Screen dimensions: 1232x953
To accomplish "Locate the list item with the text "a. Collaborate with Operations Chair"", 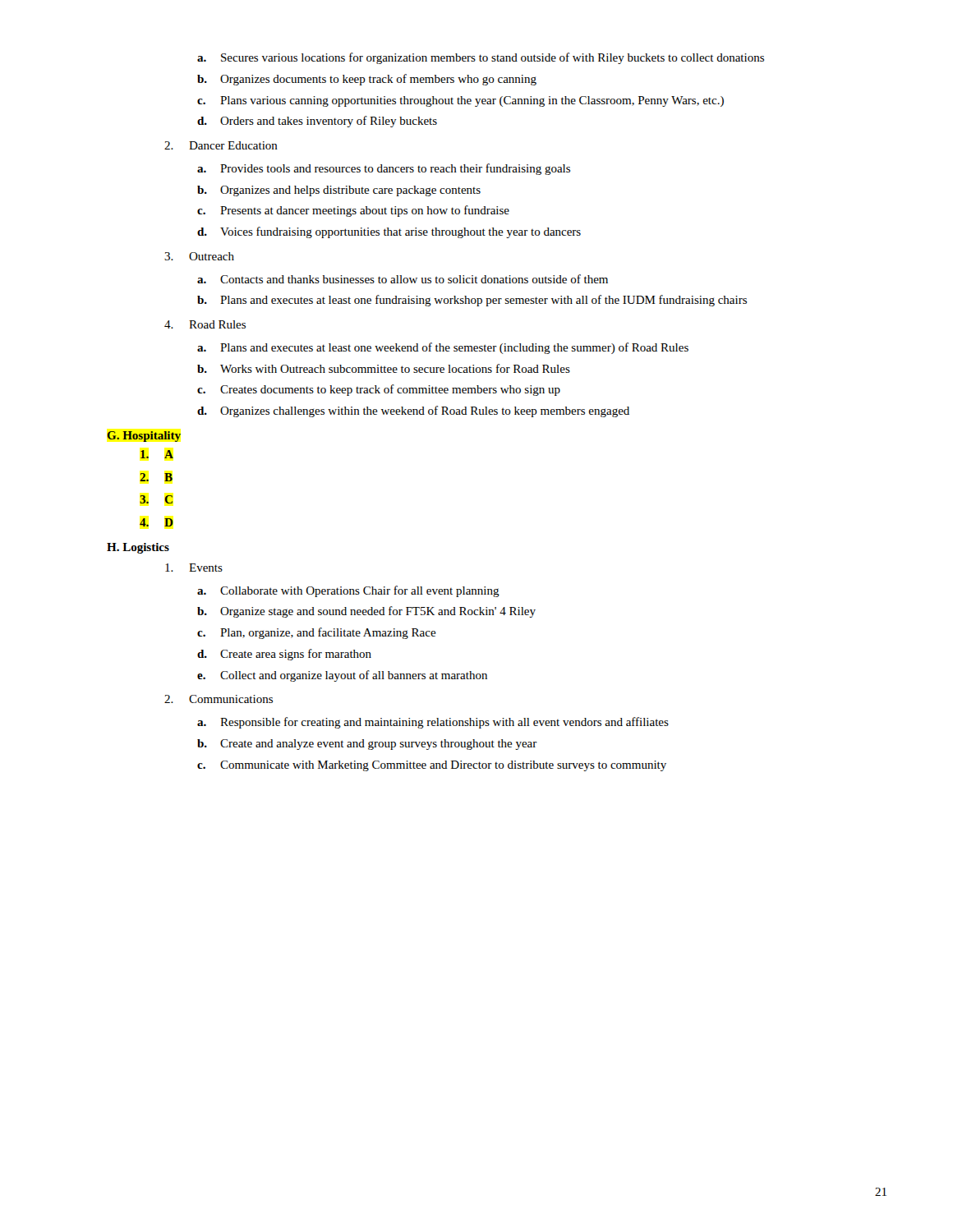I will coord(348,591).
